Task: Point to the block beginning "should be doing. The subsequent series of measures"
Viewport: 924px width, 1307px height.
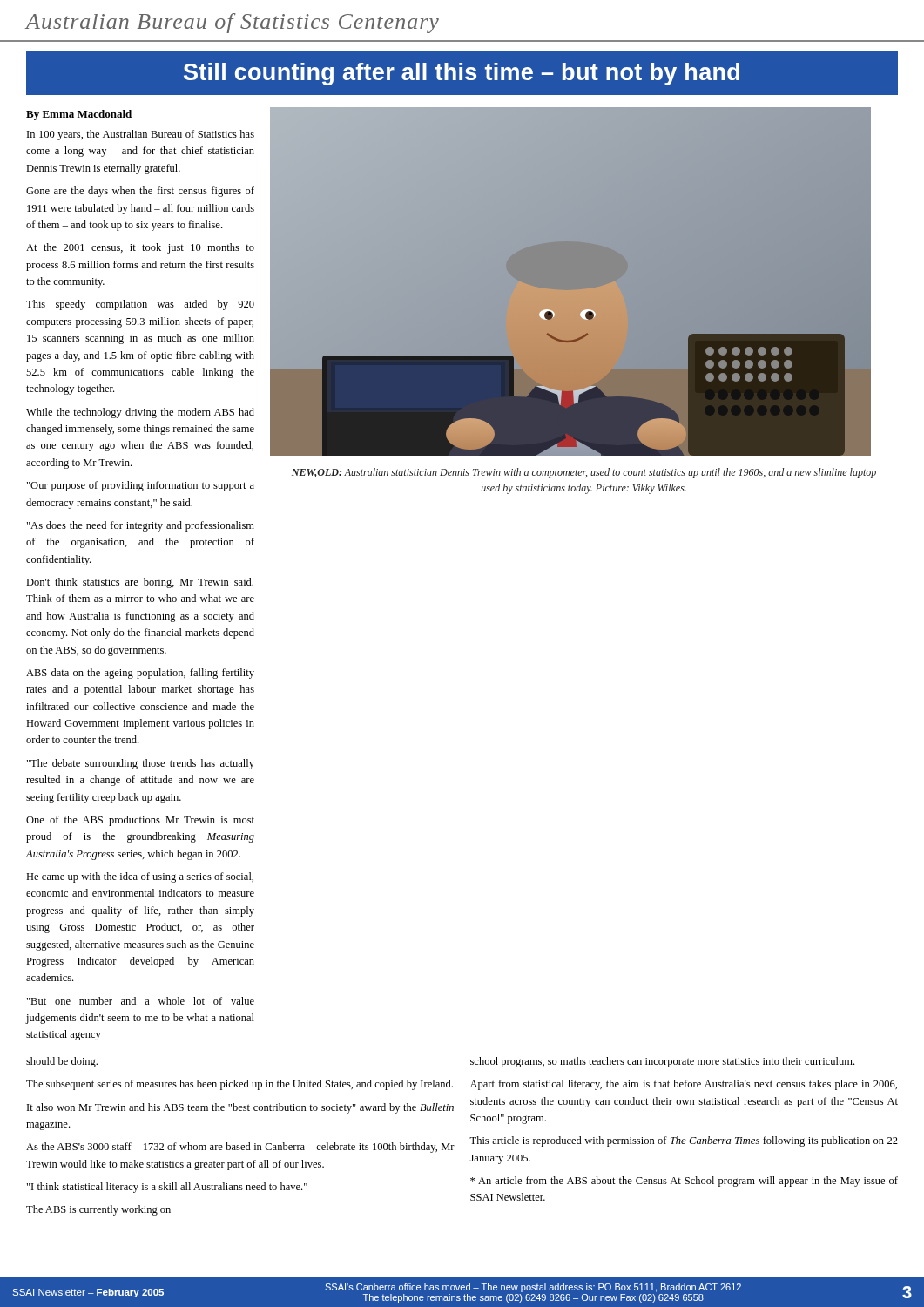Action: (x=240, y=1136)
